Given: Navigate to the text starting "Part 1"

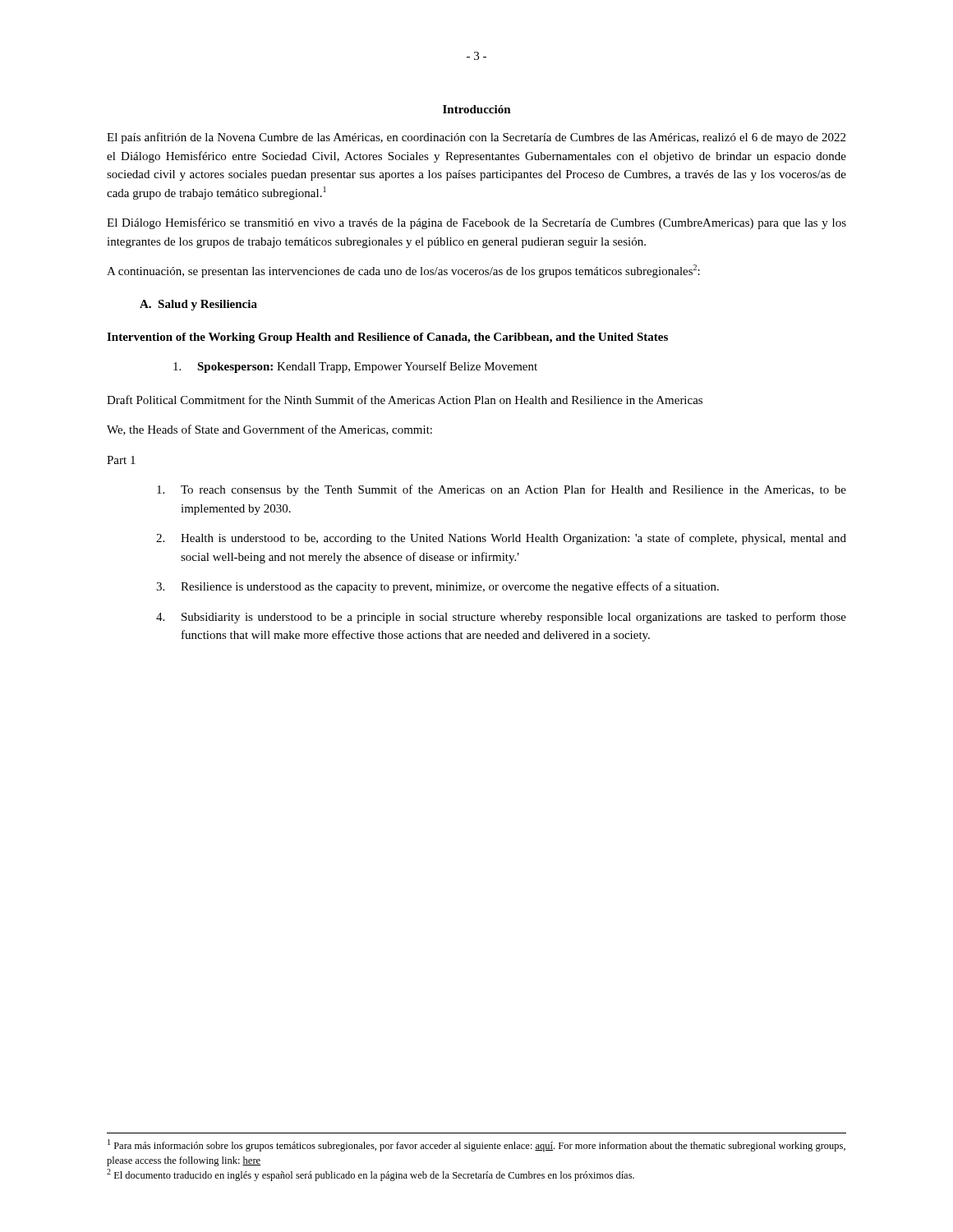Looking at the screenshot, I should [x=121, y=460].
